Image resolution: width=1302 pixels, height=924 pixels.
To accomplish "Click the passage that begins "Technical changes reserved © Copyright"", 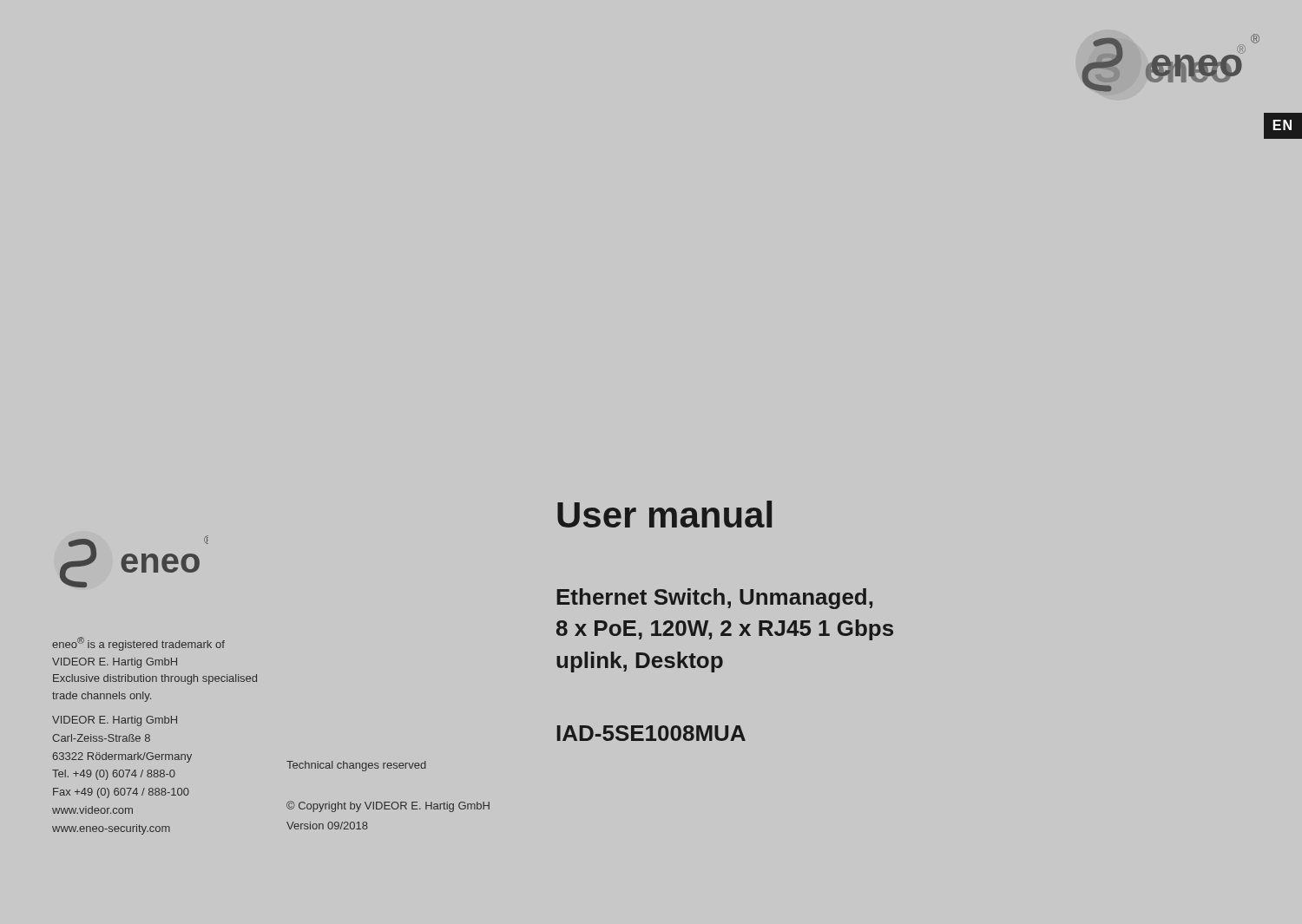I will click(388, 795).
